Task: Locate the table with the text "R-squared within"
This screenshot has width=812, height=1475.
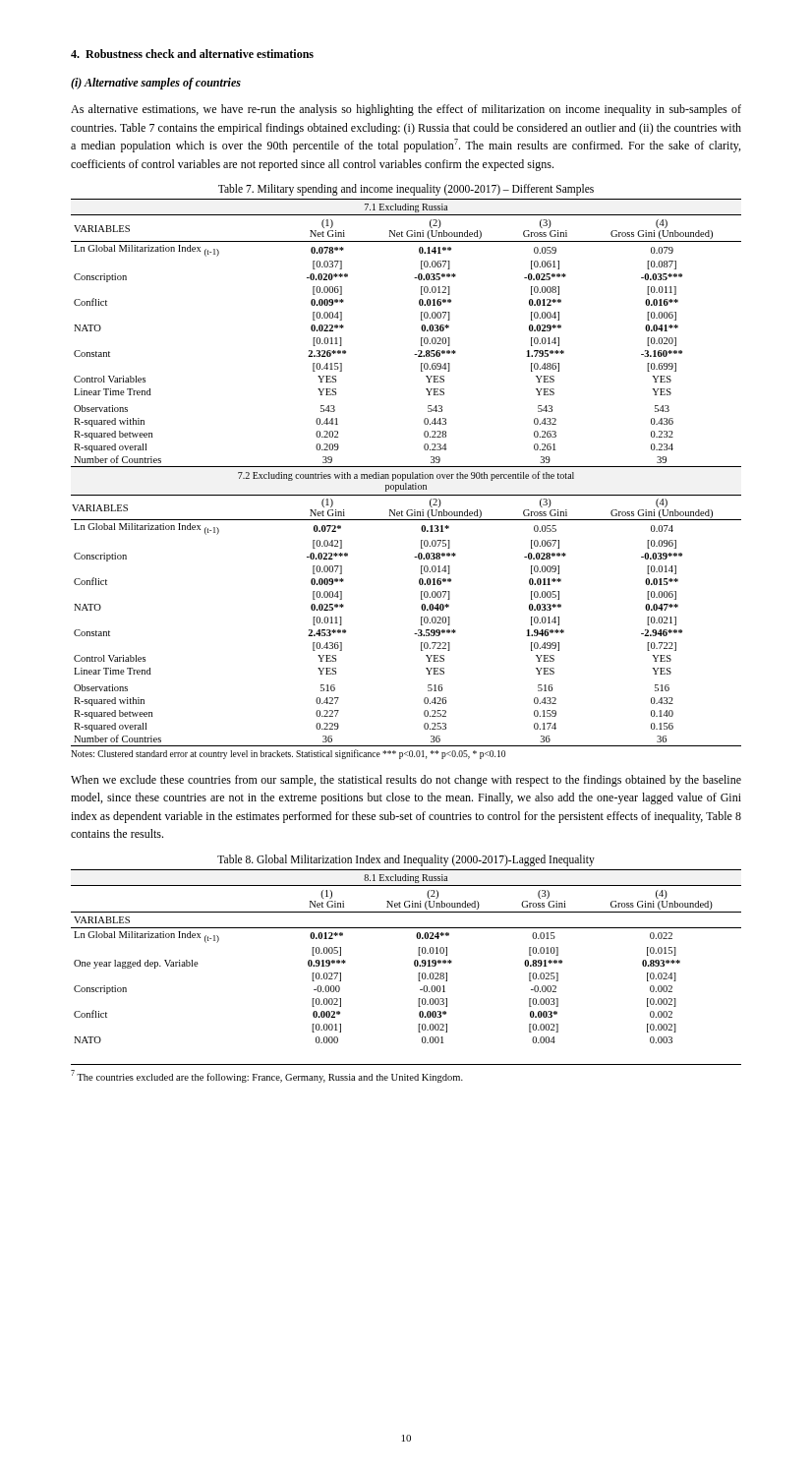Action: (406, 472)
